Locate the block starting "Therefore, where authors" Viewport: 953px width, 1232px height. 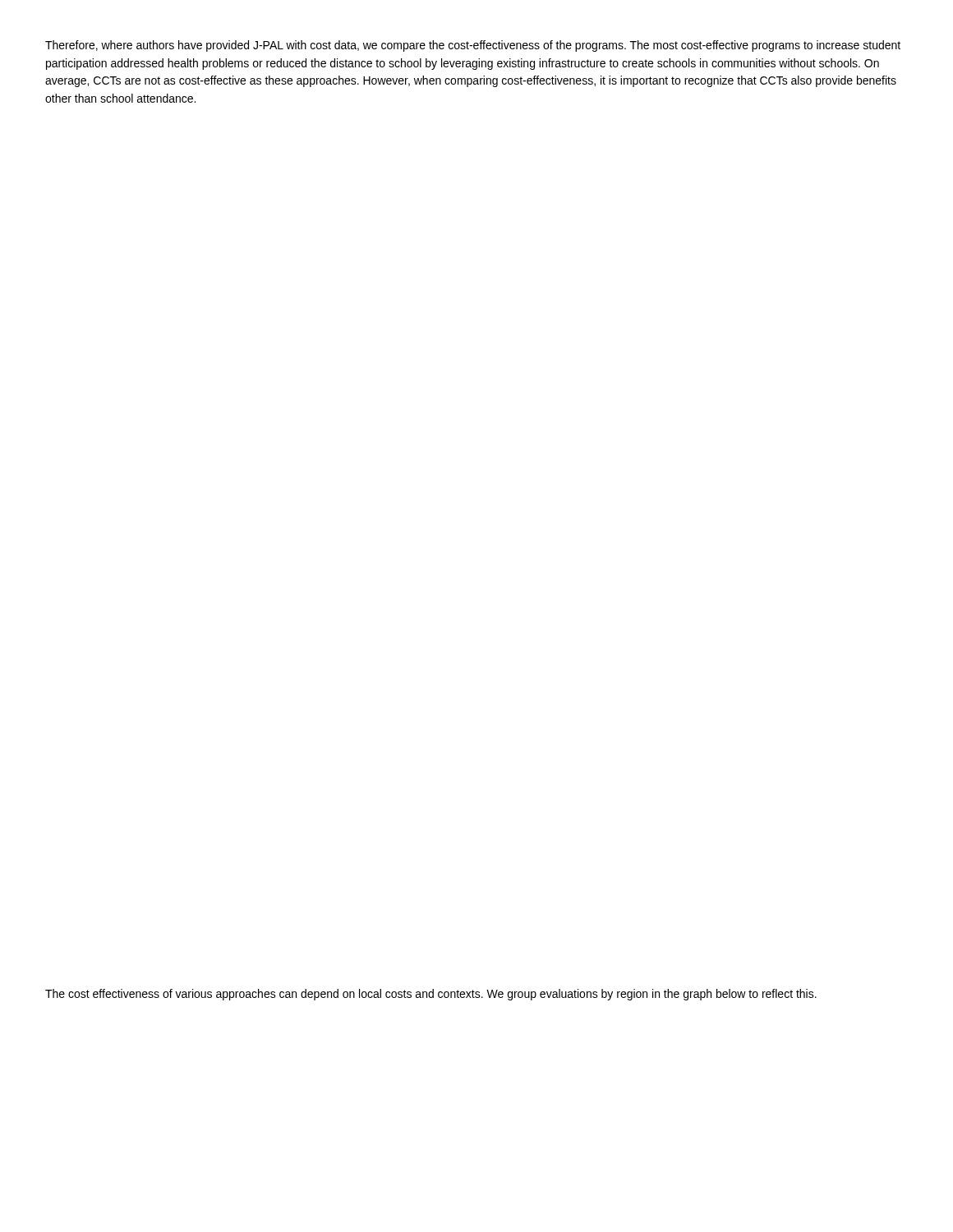tap(473, 72)
